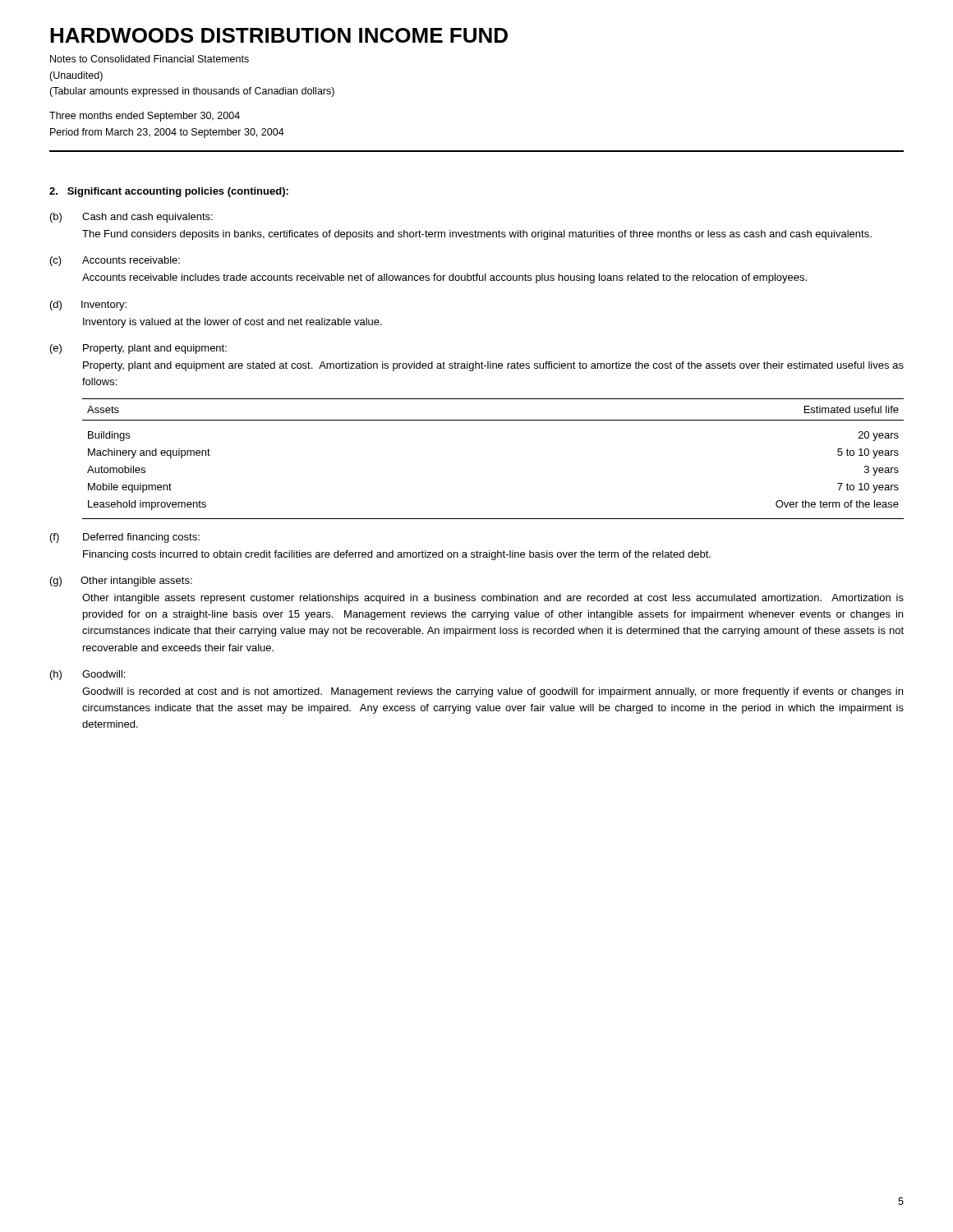The image size is (953, 1232).
Task: Locate the region starting "HARDWOODS DISTRIBUTION INCOME FUND"
Action: tap(476, 36)
